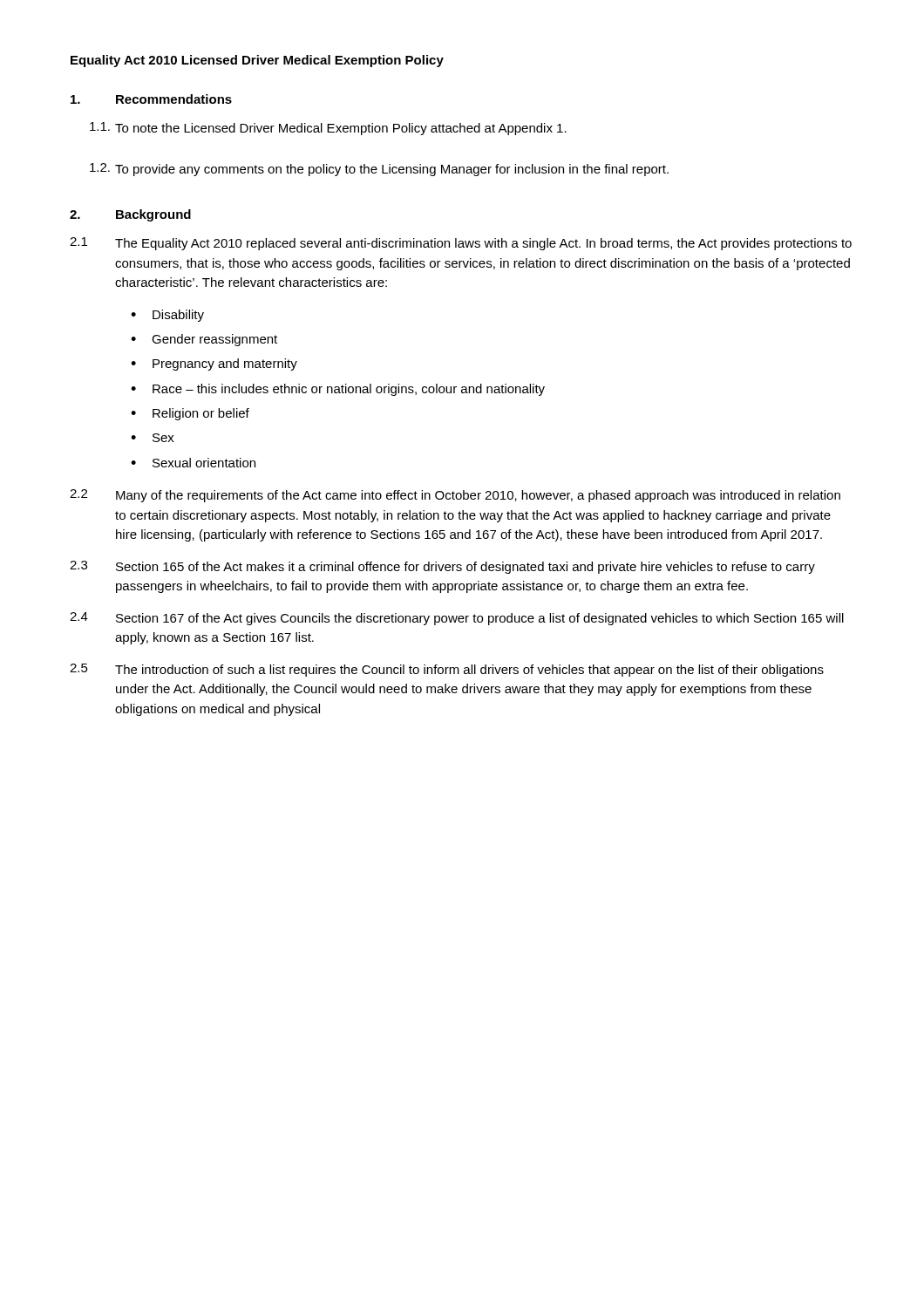Screen dimensions: 1308x924
Task: Click on the list item containing "•Religion or belief"
Action: 190,414
